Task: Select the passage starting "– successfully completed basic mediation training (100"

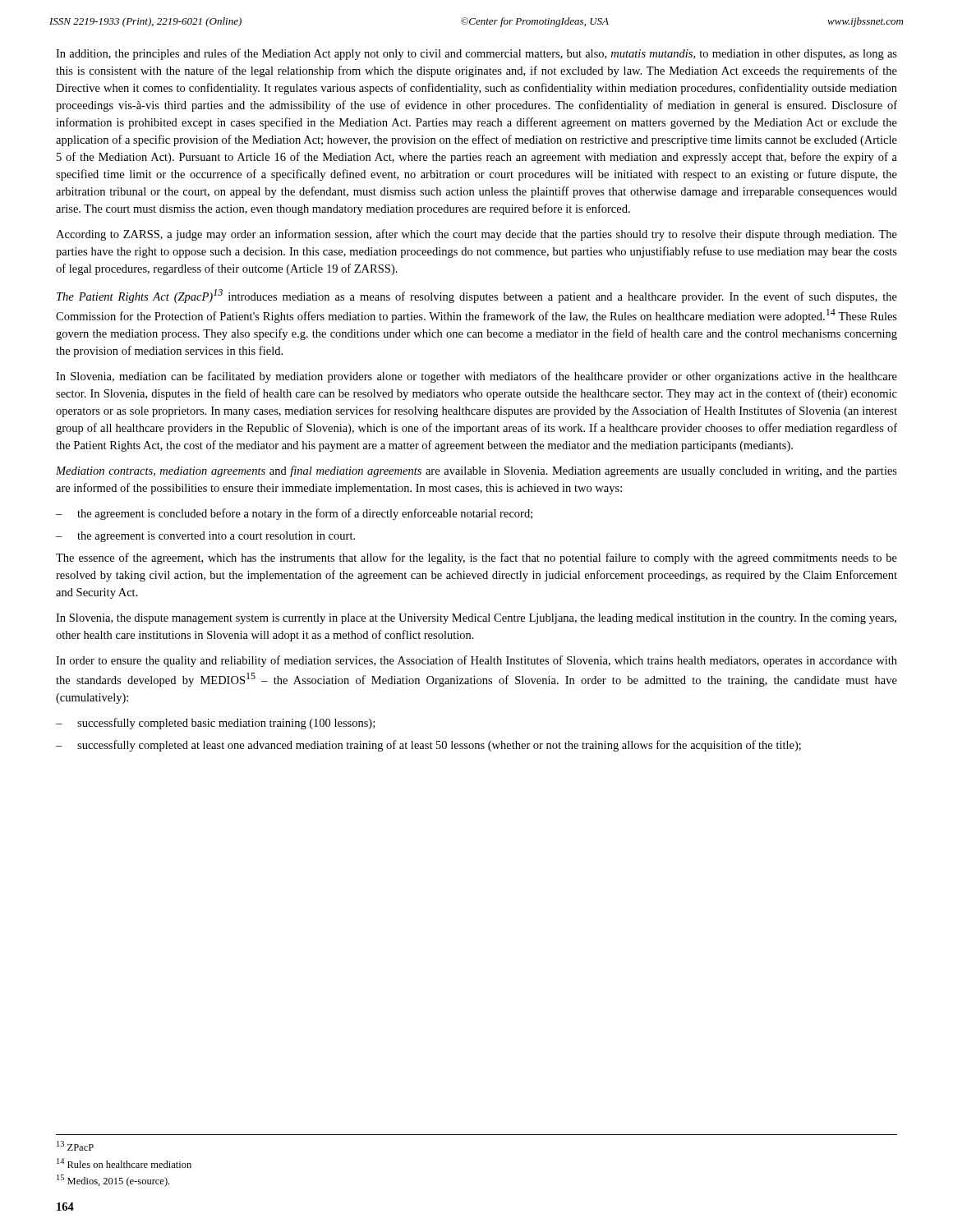Action: click(215, 724)
